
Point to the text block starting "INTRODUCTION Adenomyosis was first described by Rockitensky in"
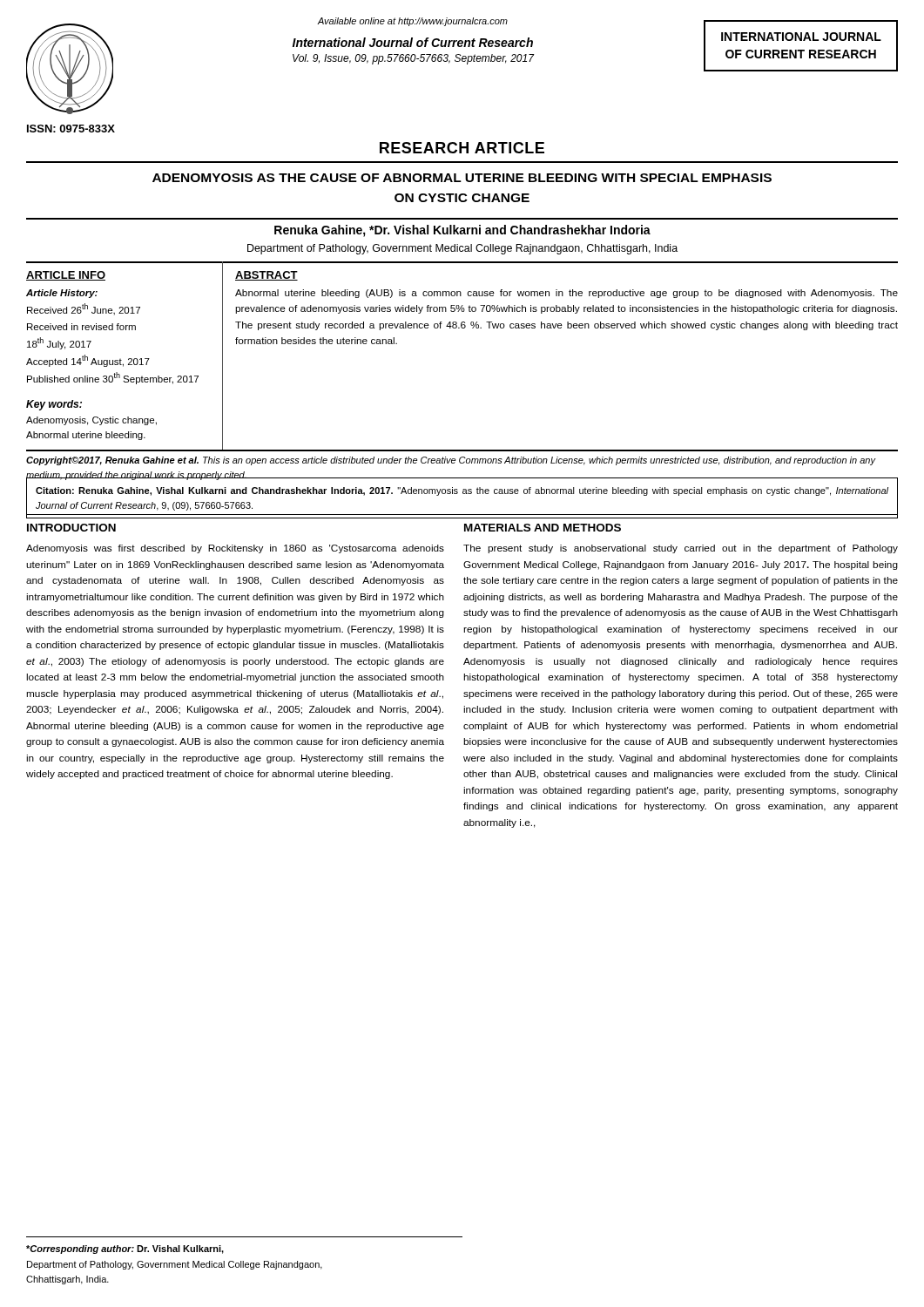pyautogui.click(x=235, y=652)
